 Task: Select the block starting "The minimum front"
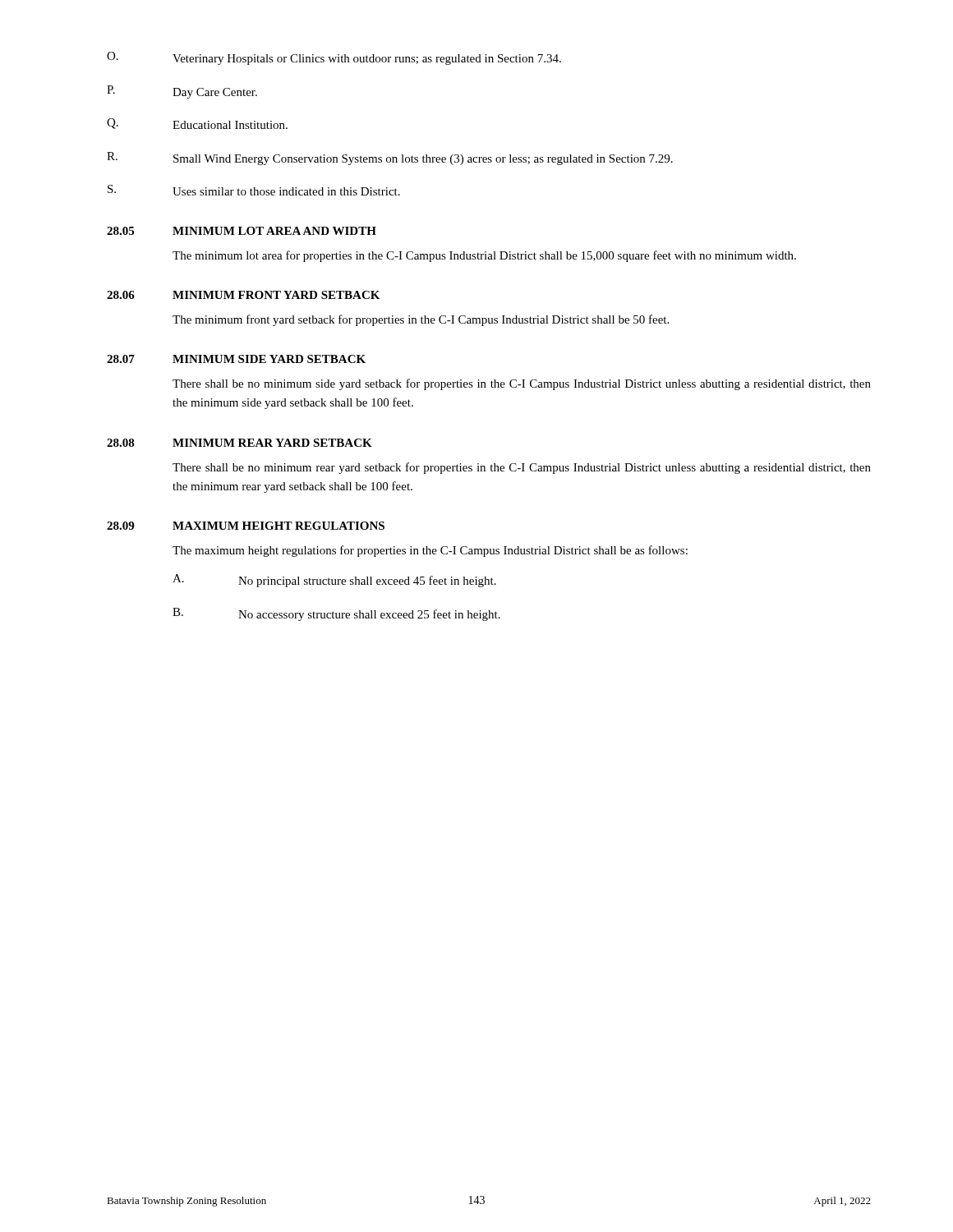(x=421, y=319)
